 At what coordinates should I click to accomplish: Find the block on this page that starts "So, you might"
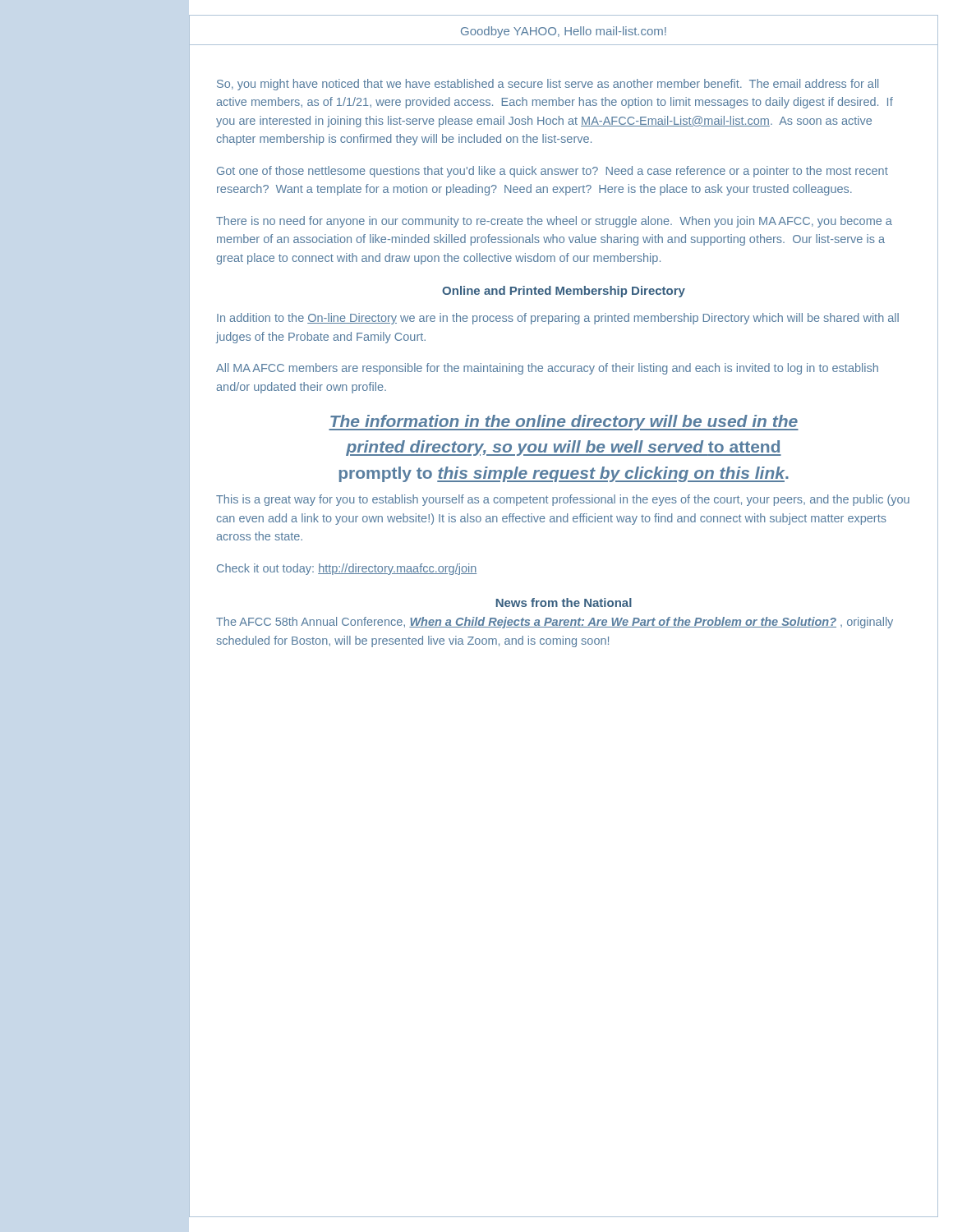[x=554, y=111]
